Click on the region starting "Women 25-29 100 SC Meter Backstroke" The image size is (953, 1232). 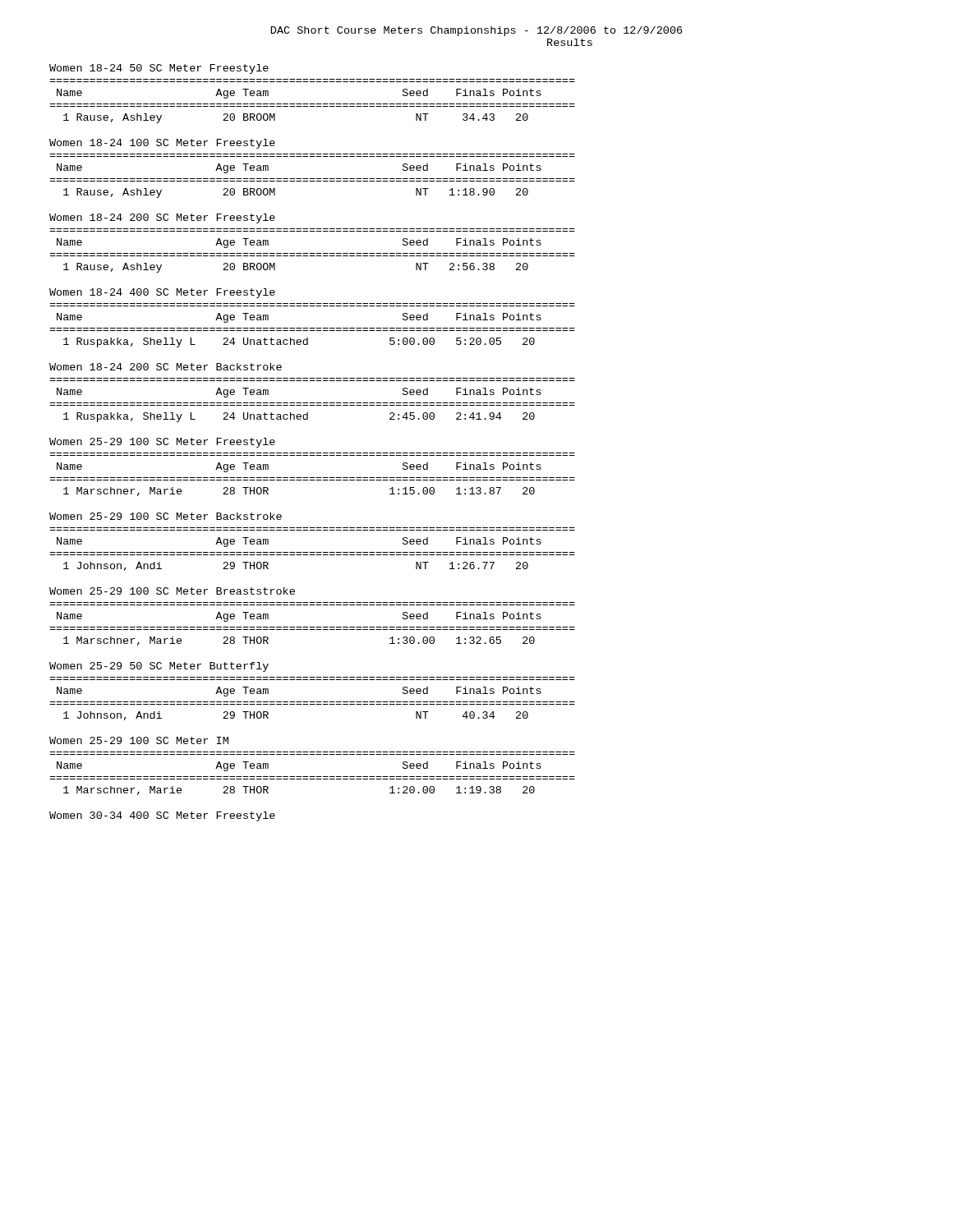pyautogui.click(x=166, y=517)
